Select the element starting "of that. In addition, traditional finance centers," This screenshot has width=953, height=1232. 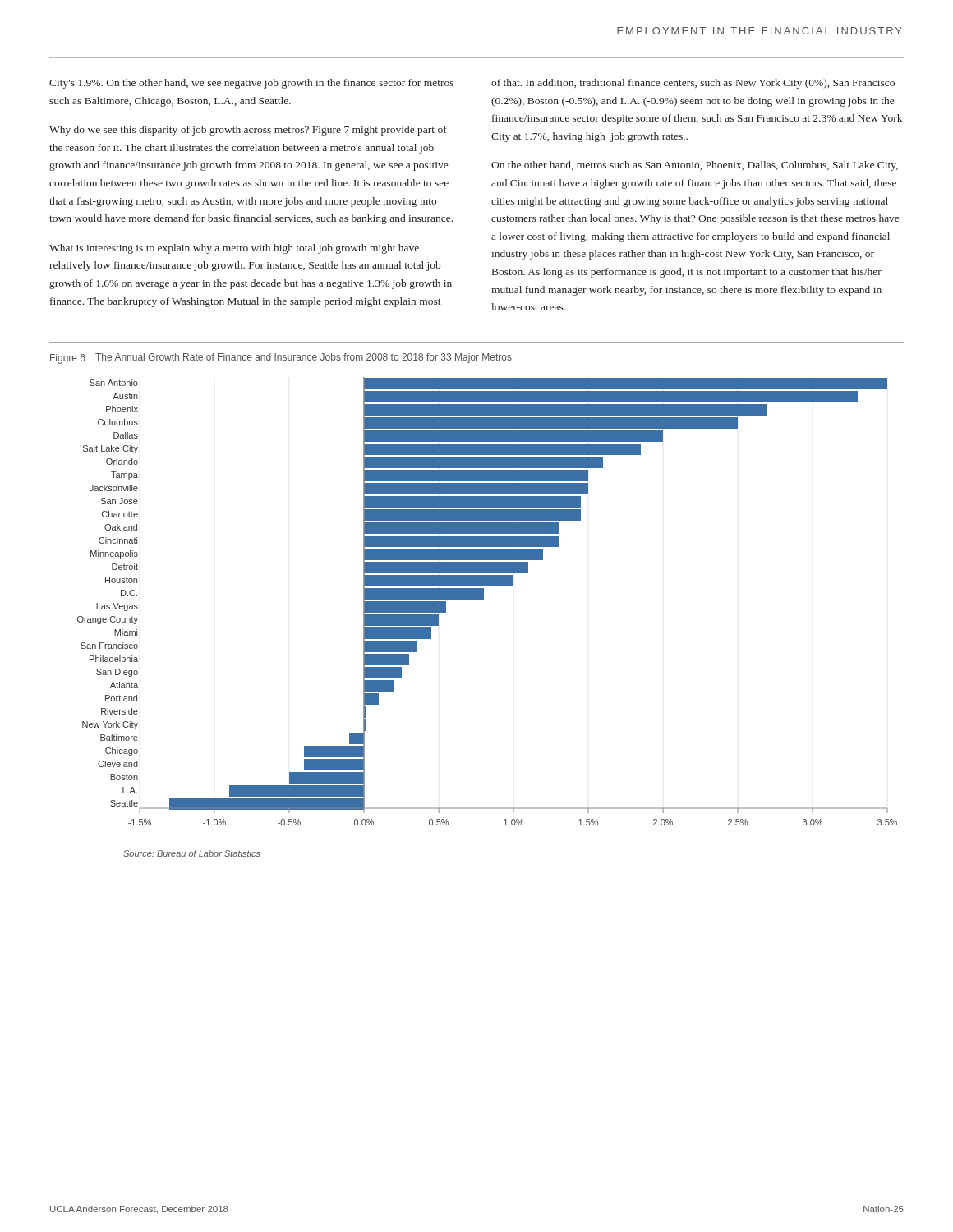[x=698, y=195]
